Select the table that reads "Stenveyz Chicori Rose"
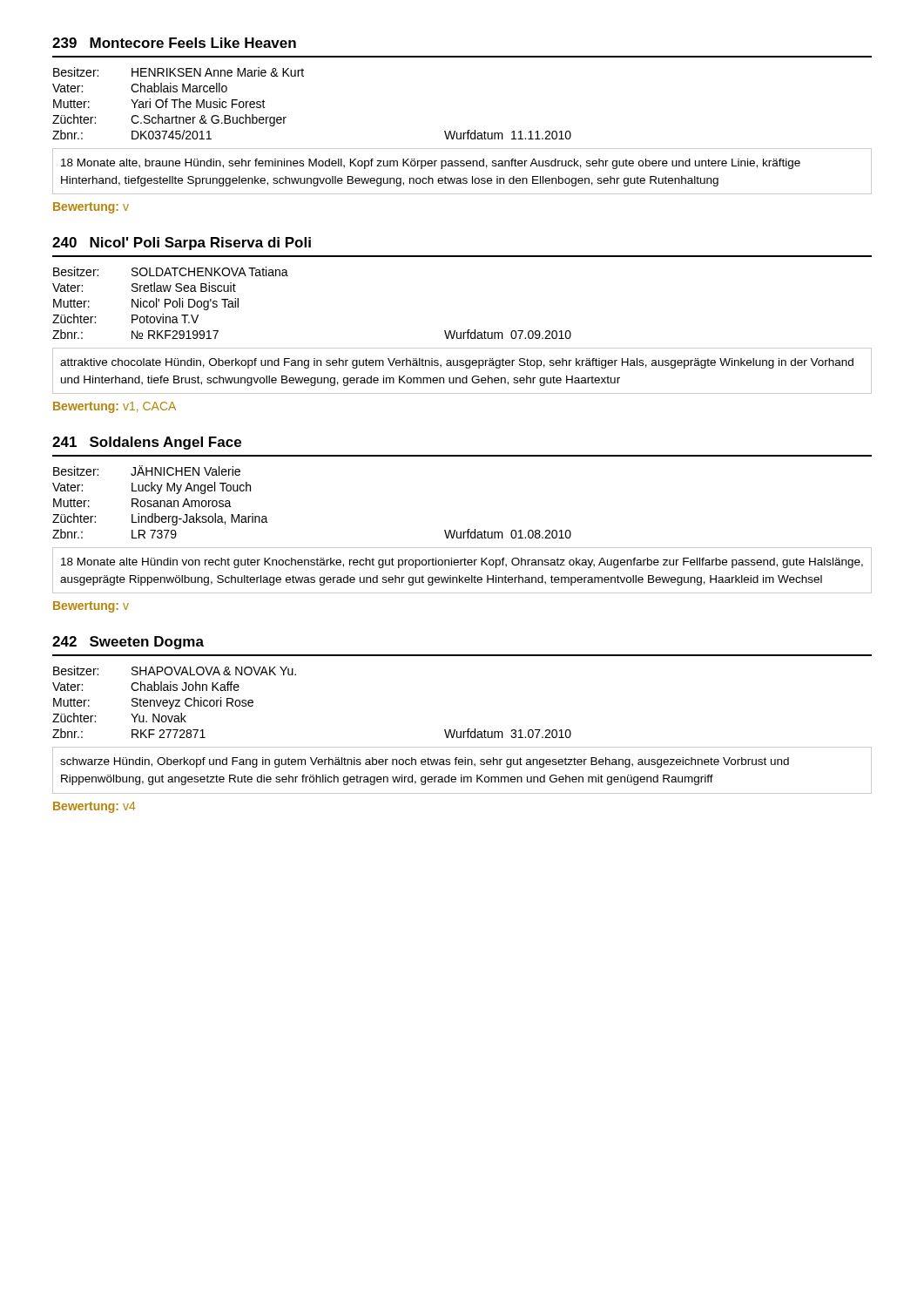Viewport: 924px width, 1307px height. (462, 703)
